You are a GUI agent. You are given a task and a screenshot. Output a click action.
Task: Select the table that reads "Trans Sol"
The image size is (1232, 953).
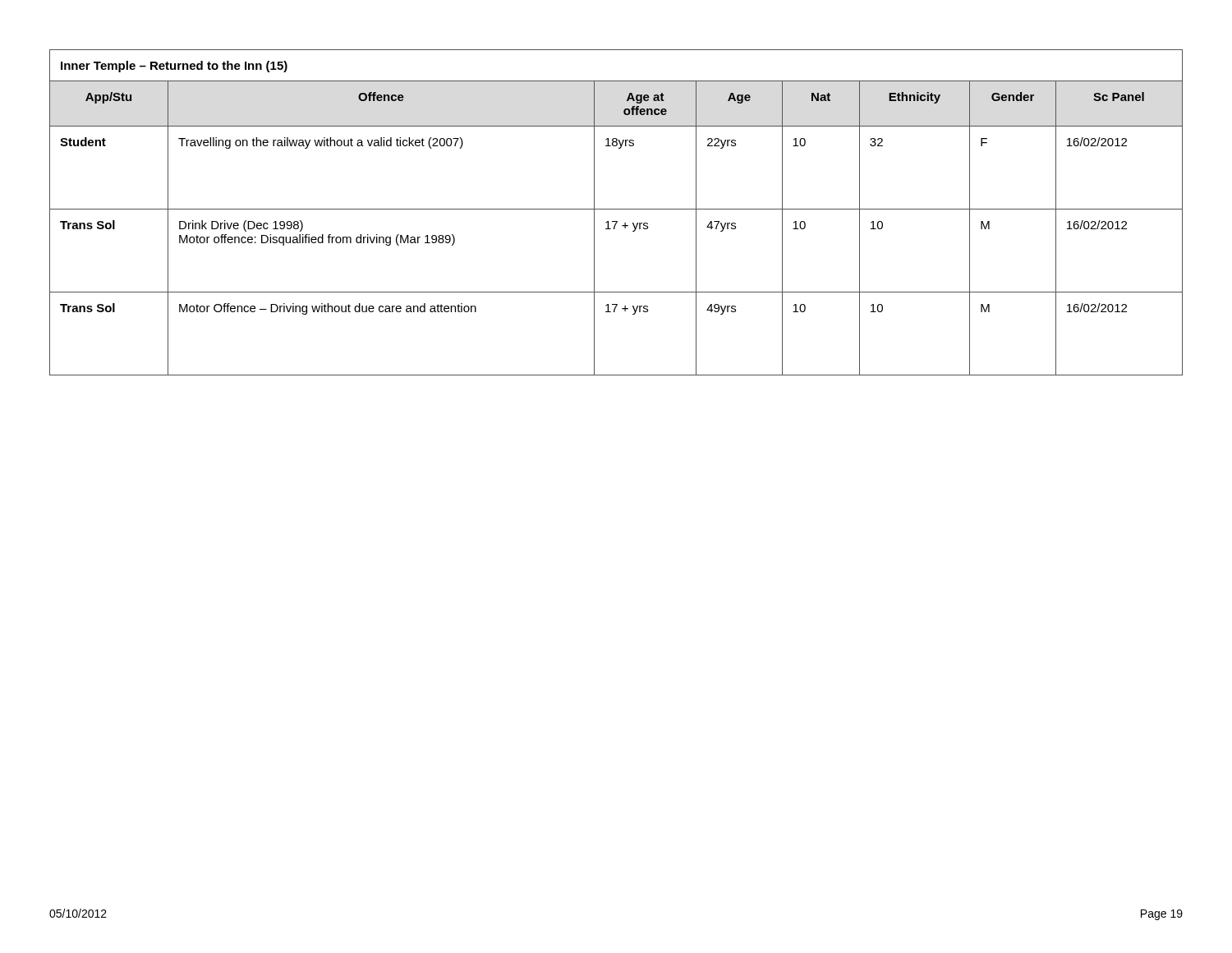click(x=616, y=212)
